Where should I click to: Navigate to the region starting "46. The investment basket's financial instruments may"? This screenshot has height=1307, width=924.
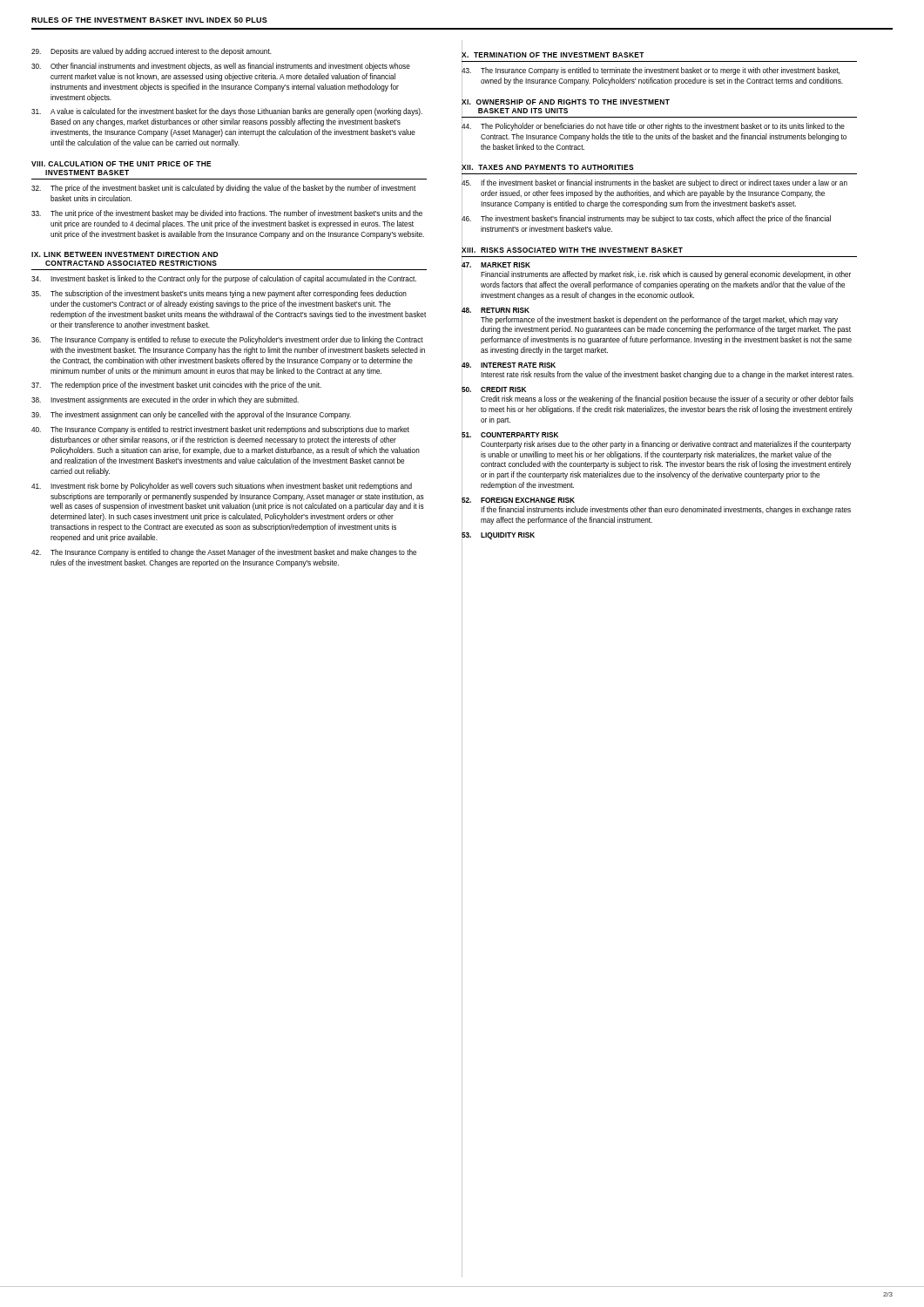[659, 225]
